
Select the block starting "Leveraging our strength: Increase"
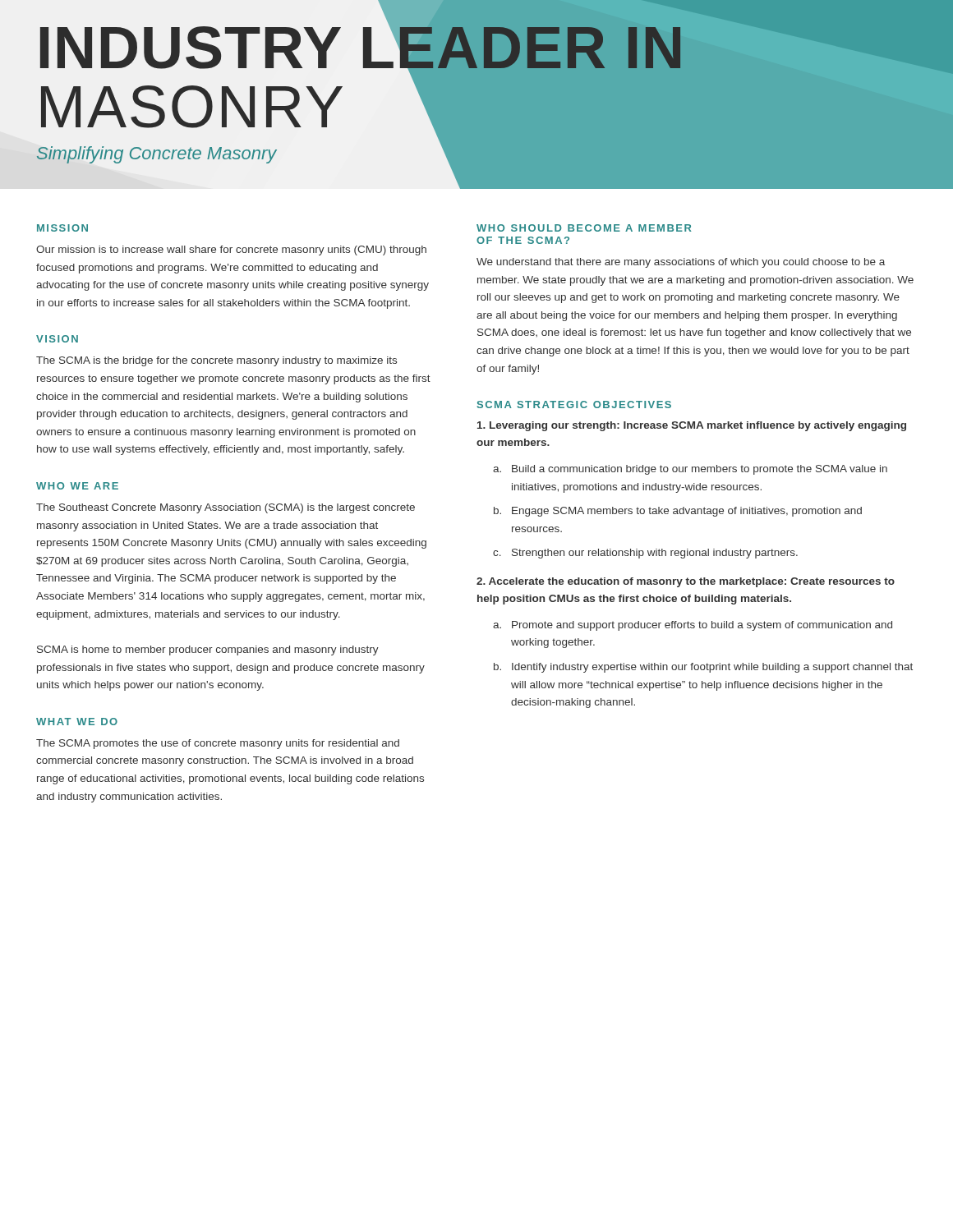click(x=697, y=435)
